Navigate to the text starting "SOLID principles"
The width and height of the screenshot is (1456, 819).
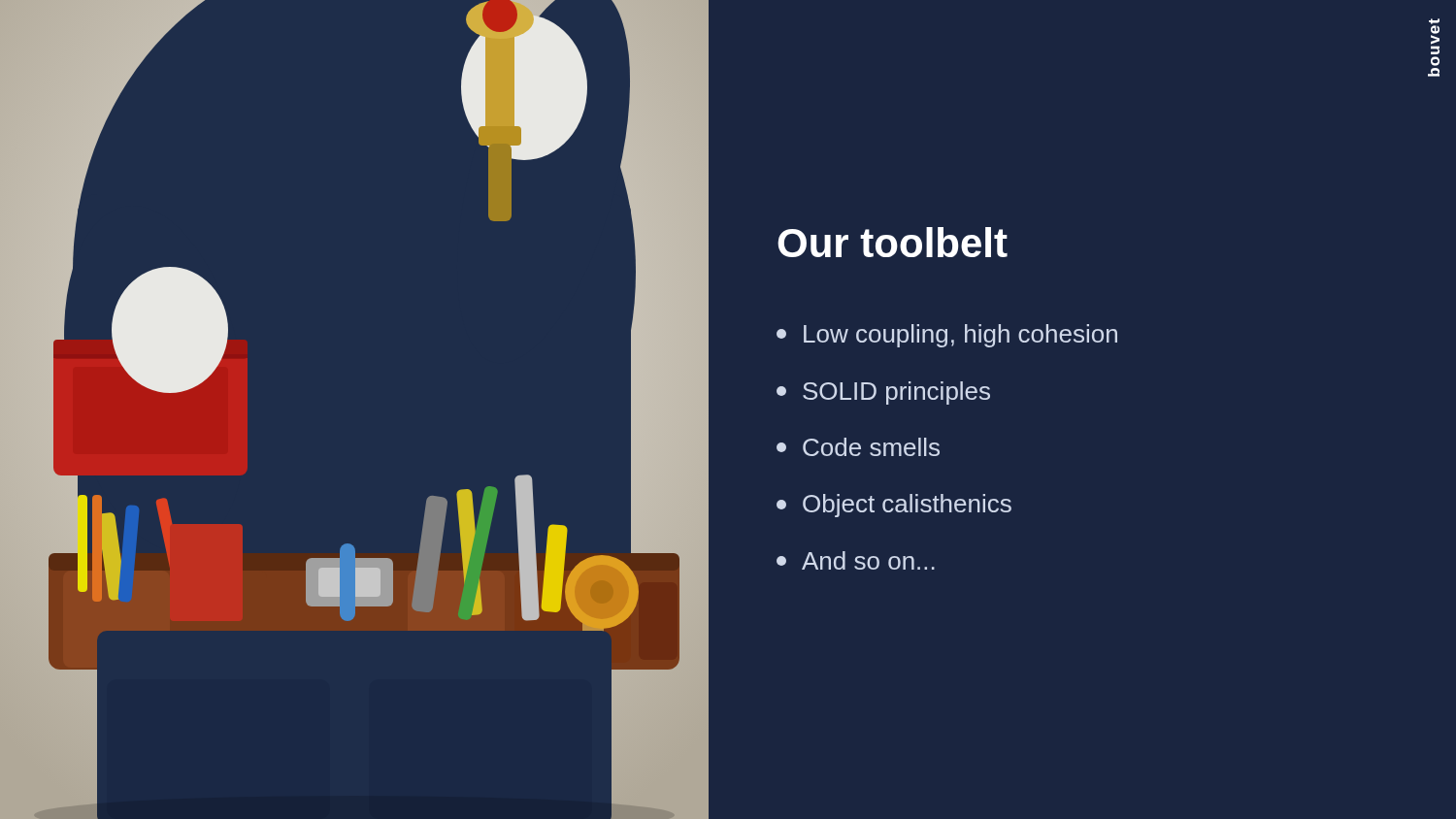pyautogui.click(x=884, y=391)
